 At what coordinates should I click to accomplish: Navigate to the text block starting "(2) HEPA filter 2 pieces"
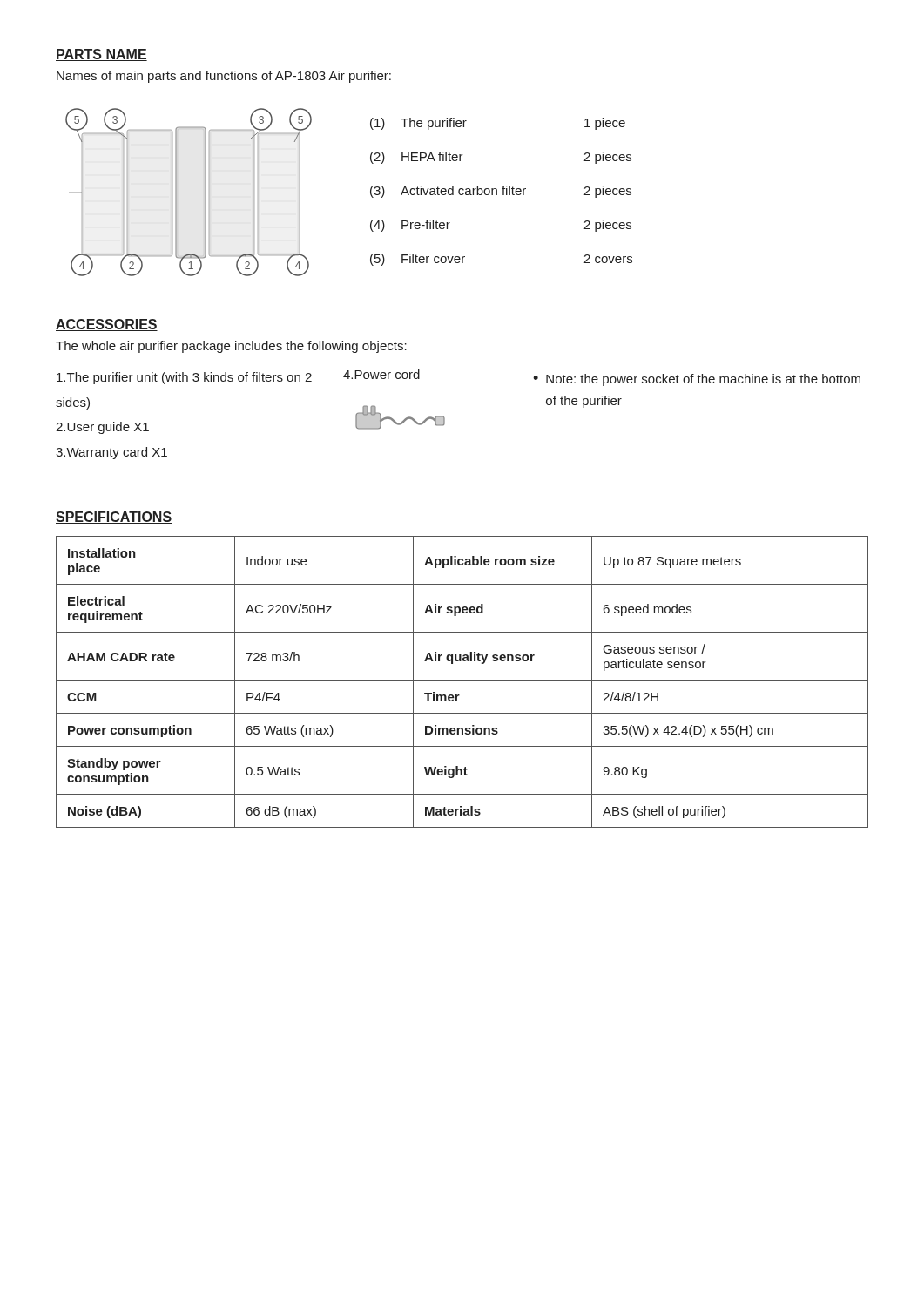pos(428,157)
